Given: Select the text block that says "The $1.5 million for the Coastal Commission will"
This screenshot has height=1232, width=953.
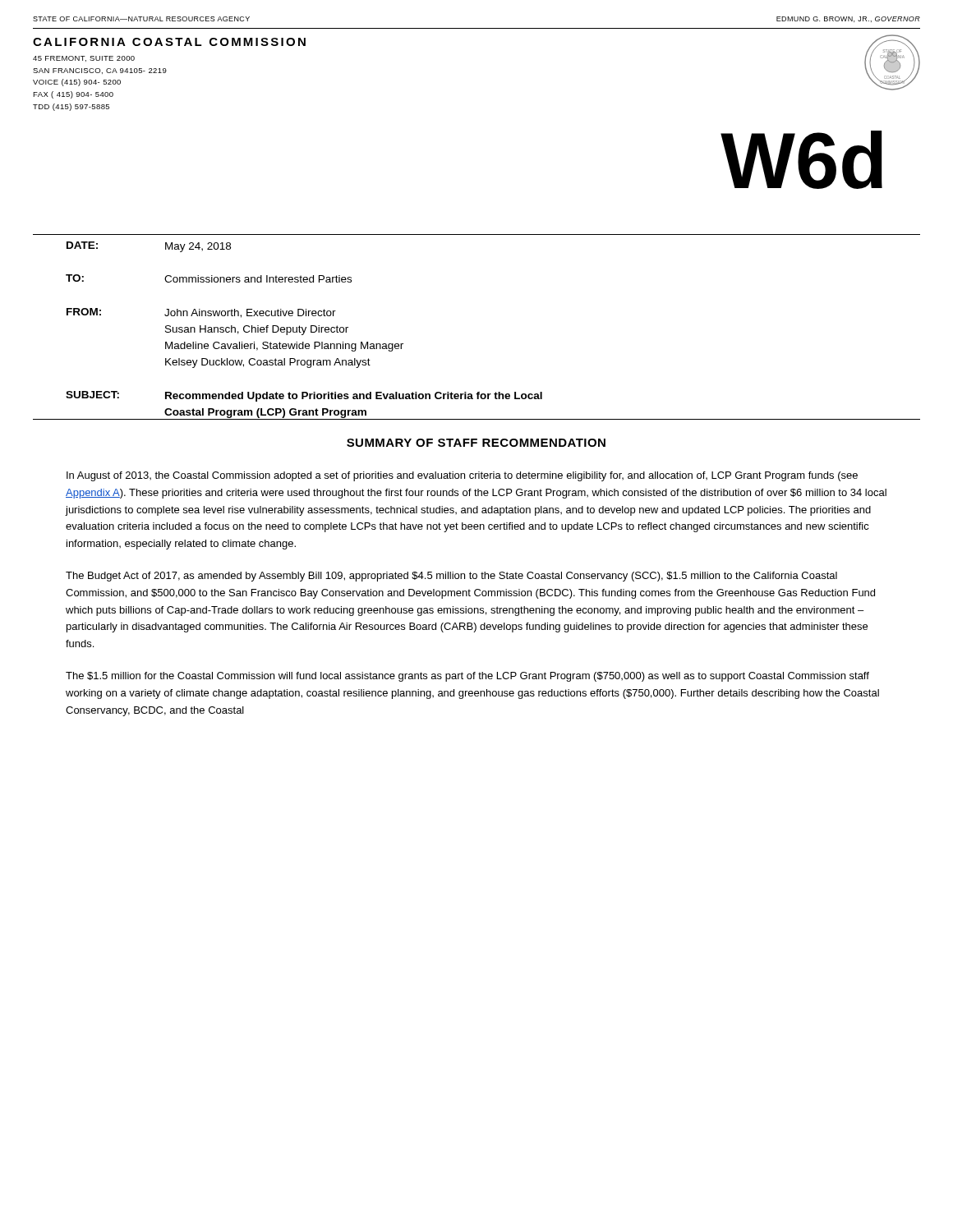Looking at the screenshot, I should (x=473, y=693).
